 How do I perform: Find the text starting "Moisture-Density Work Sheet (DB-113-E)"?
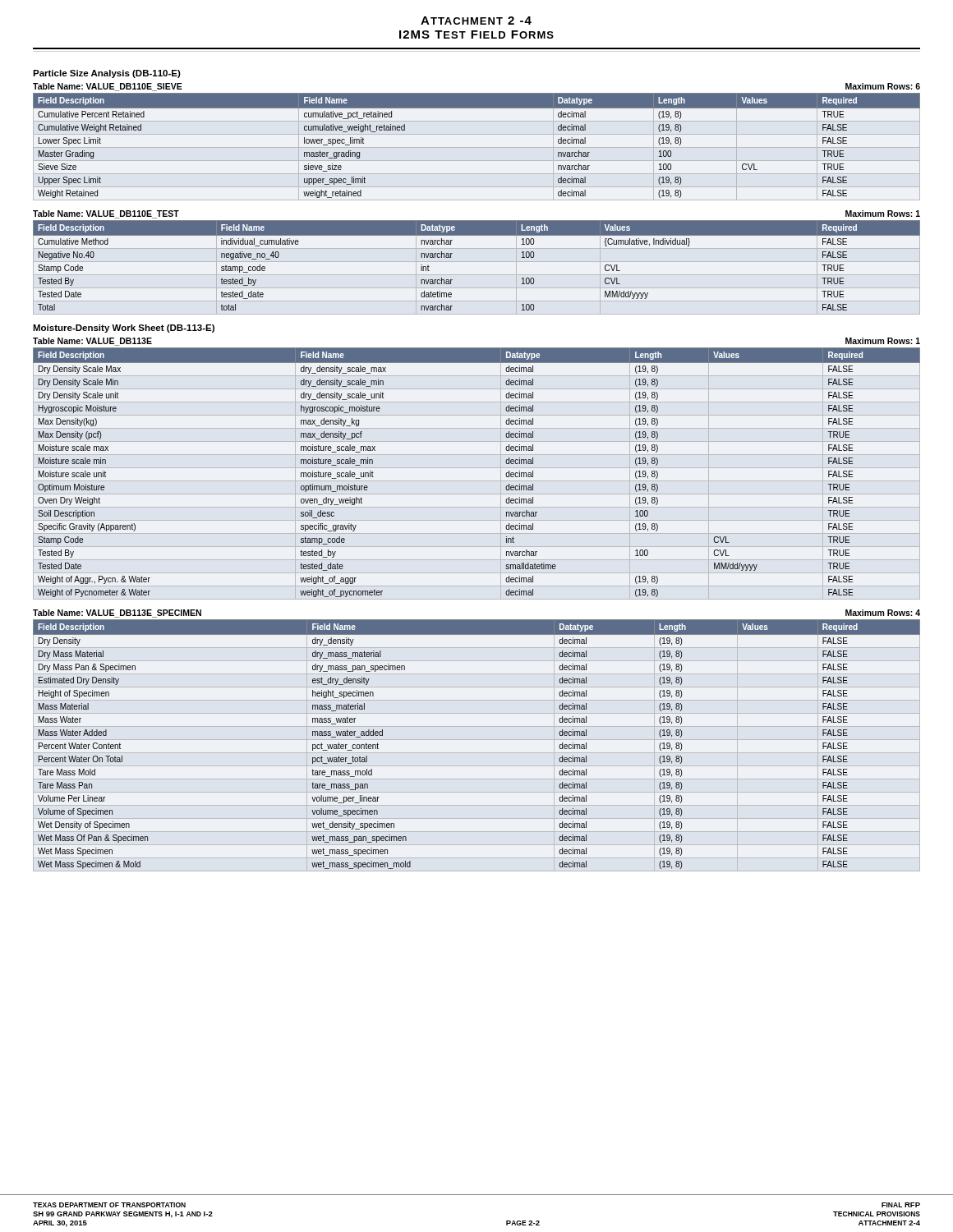pyautogui.click(x=124, y=328)
